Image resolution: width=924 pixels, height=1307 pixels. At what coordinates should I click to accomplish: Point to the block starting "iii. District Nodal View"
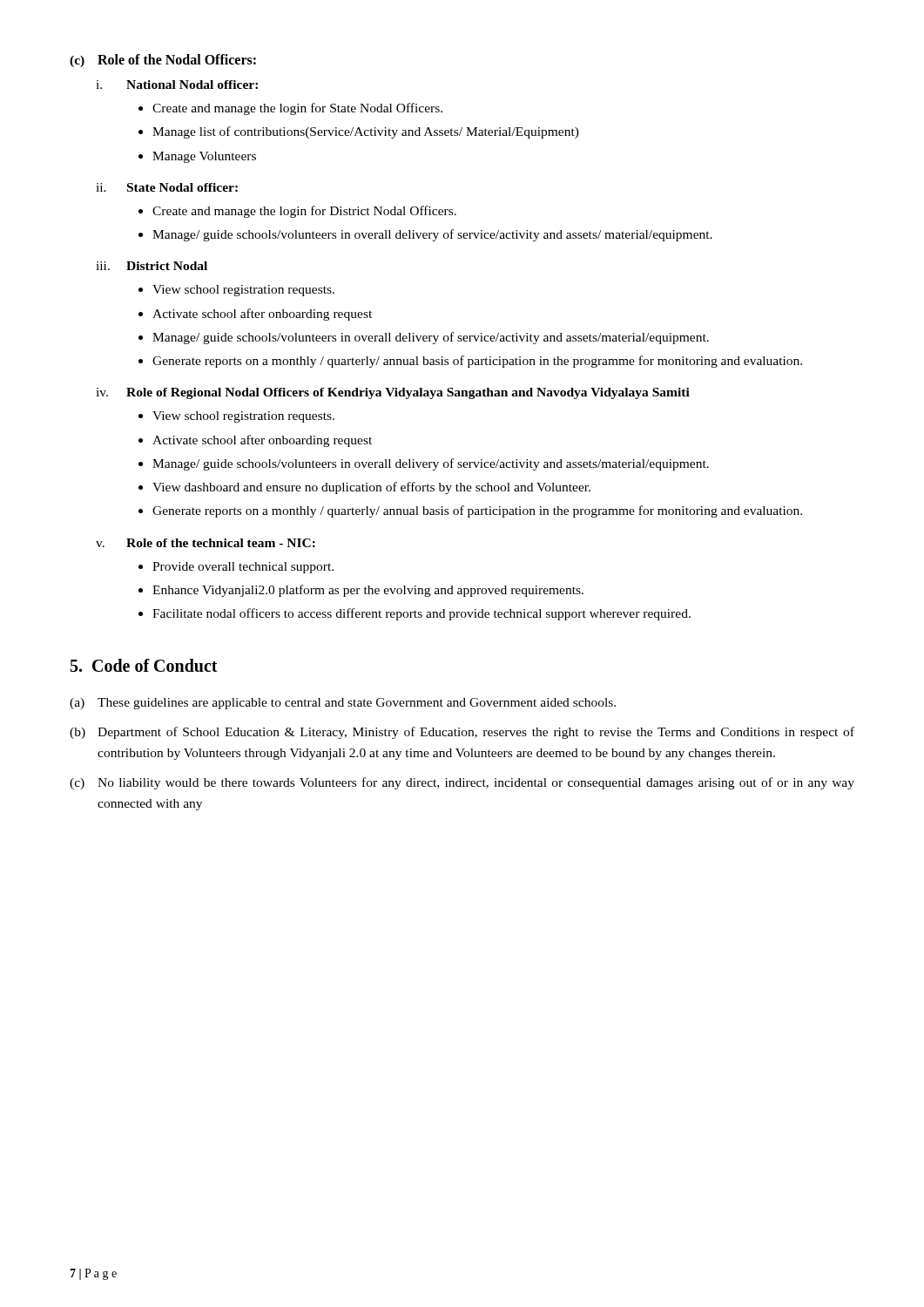point(152,266)
